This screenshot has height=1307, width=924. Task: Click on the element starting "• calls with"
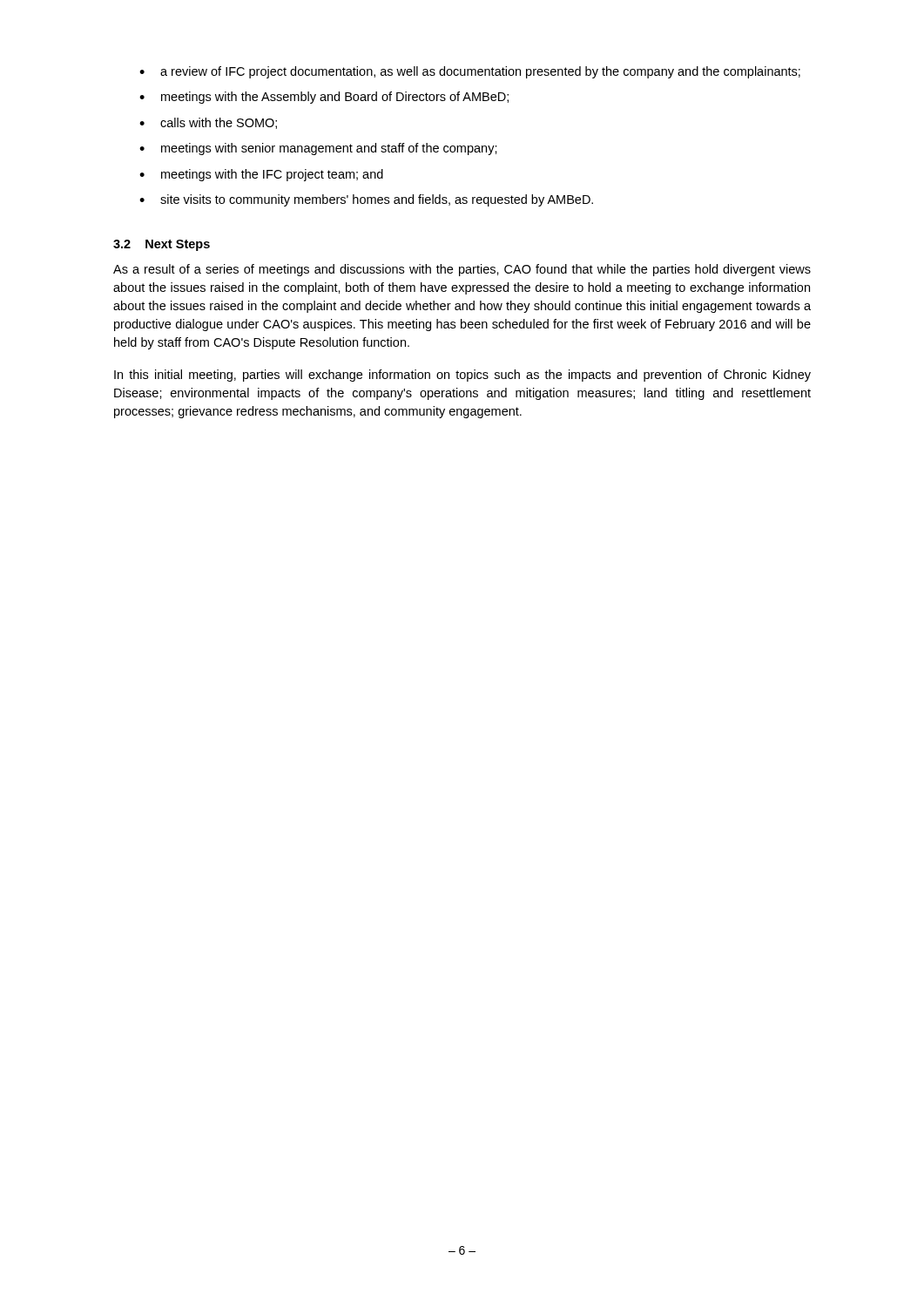pyautogui.click(x=208, y=123)
